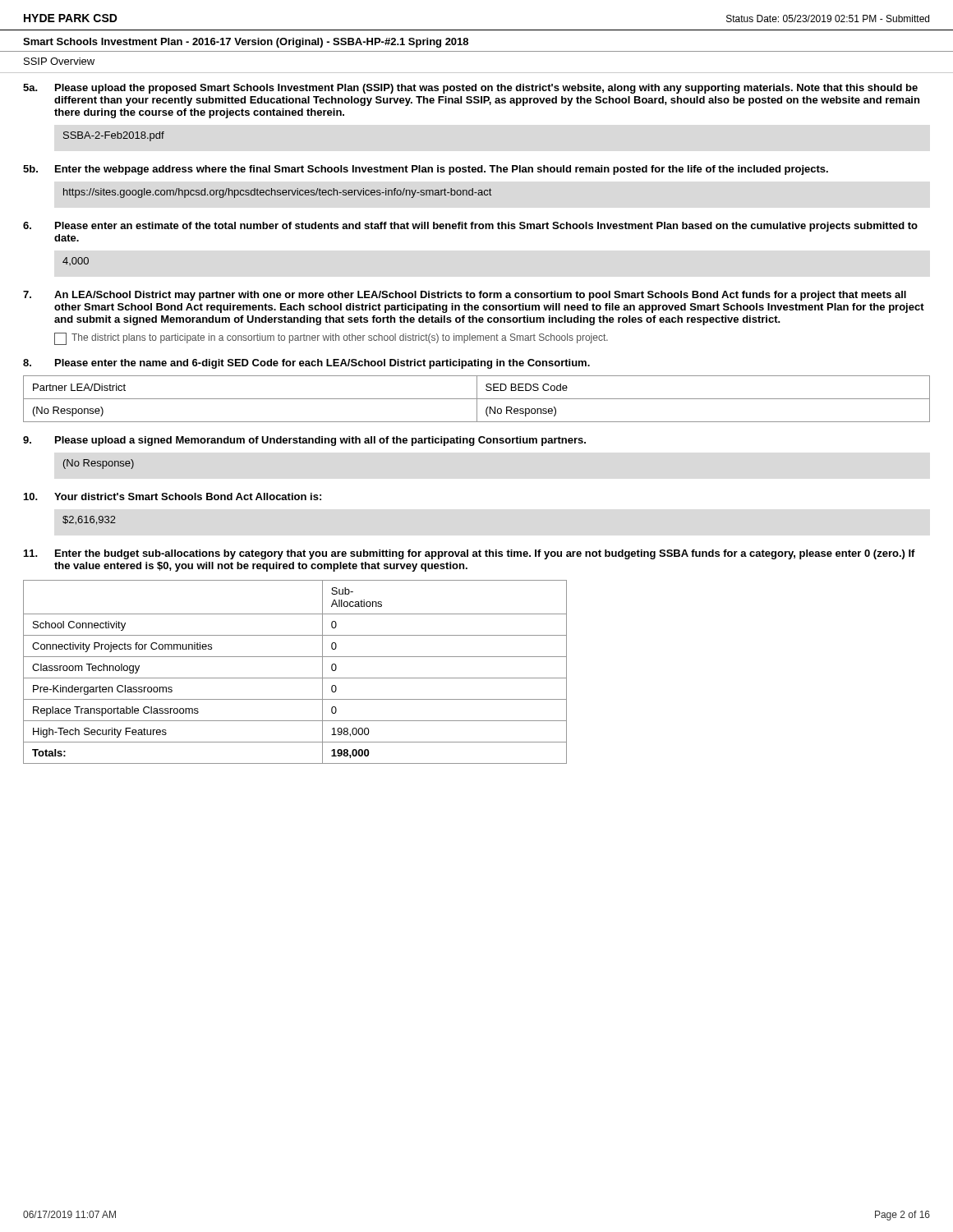Find the table that mentions "(No Response)"
Image resolution: width=953 pixels, height=1232 pixels.
[476, 399]
